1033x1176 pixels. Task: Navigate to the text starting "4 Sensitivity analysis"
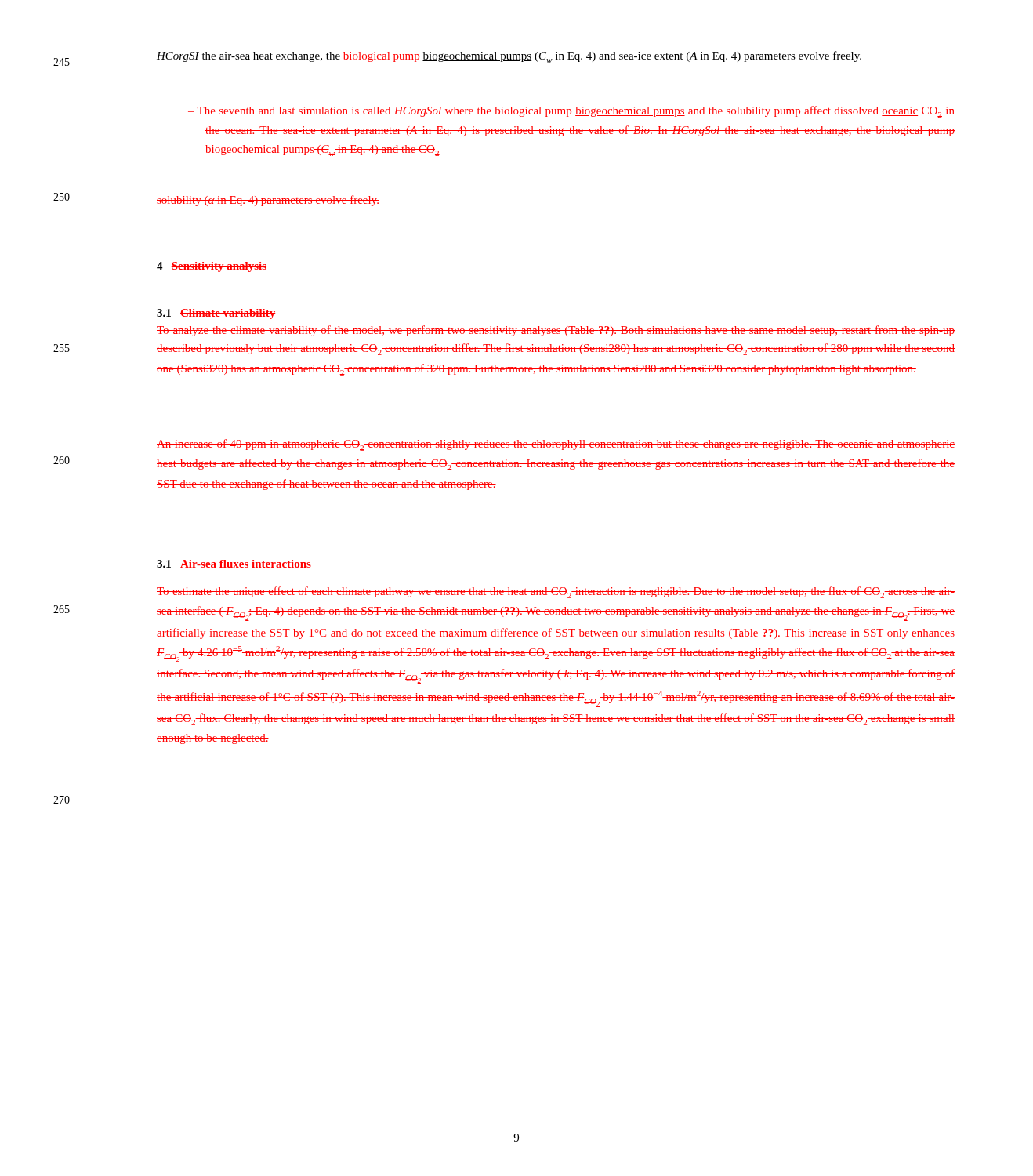click(212, 267)
